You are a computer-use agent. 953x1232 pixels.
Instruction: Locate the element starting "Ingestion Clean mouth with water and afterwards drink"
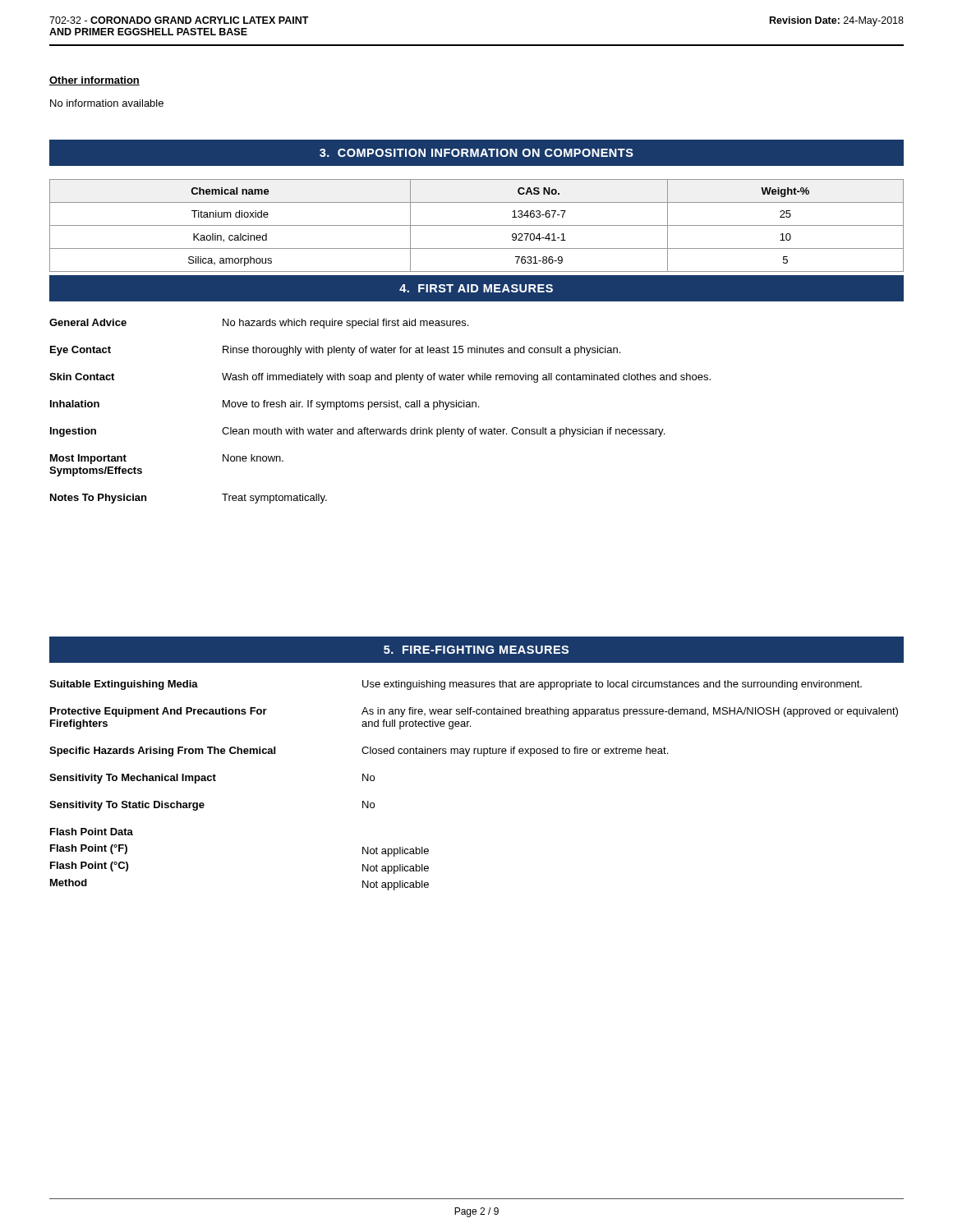point(476,431)
